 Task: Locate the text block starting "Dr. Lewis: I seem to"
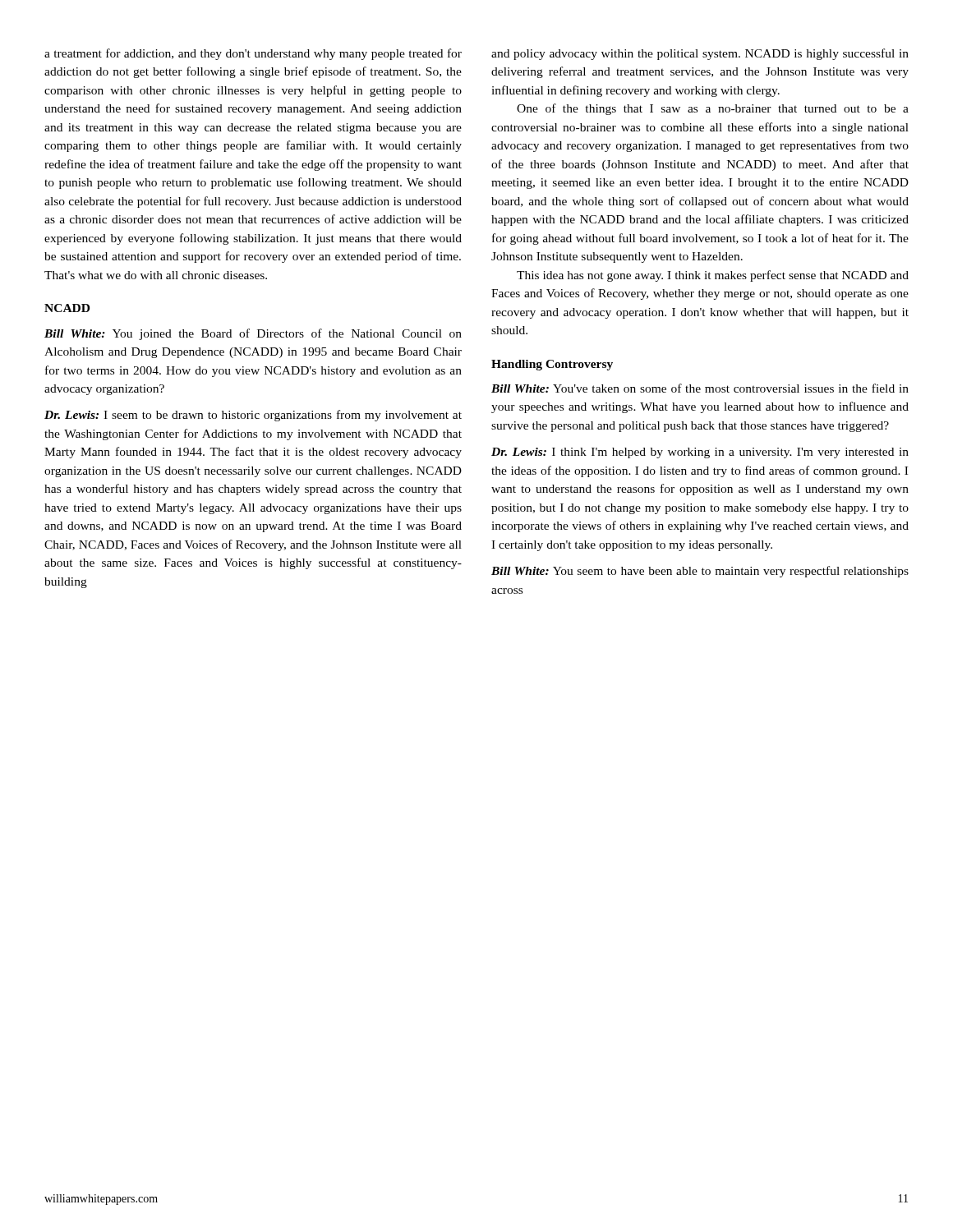click(253, 498)
